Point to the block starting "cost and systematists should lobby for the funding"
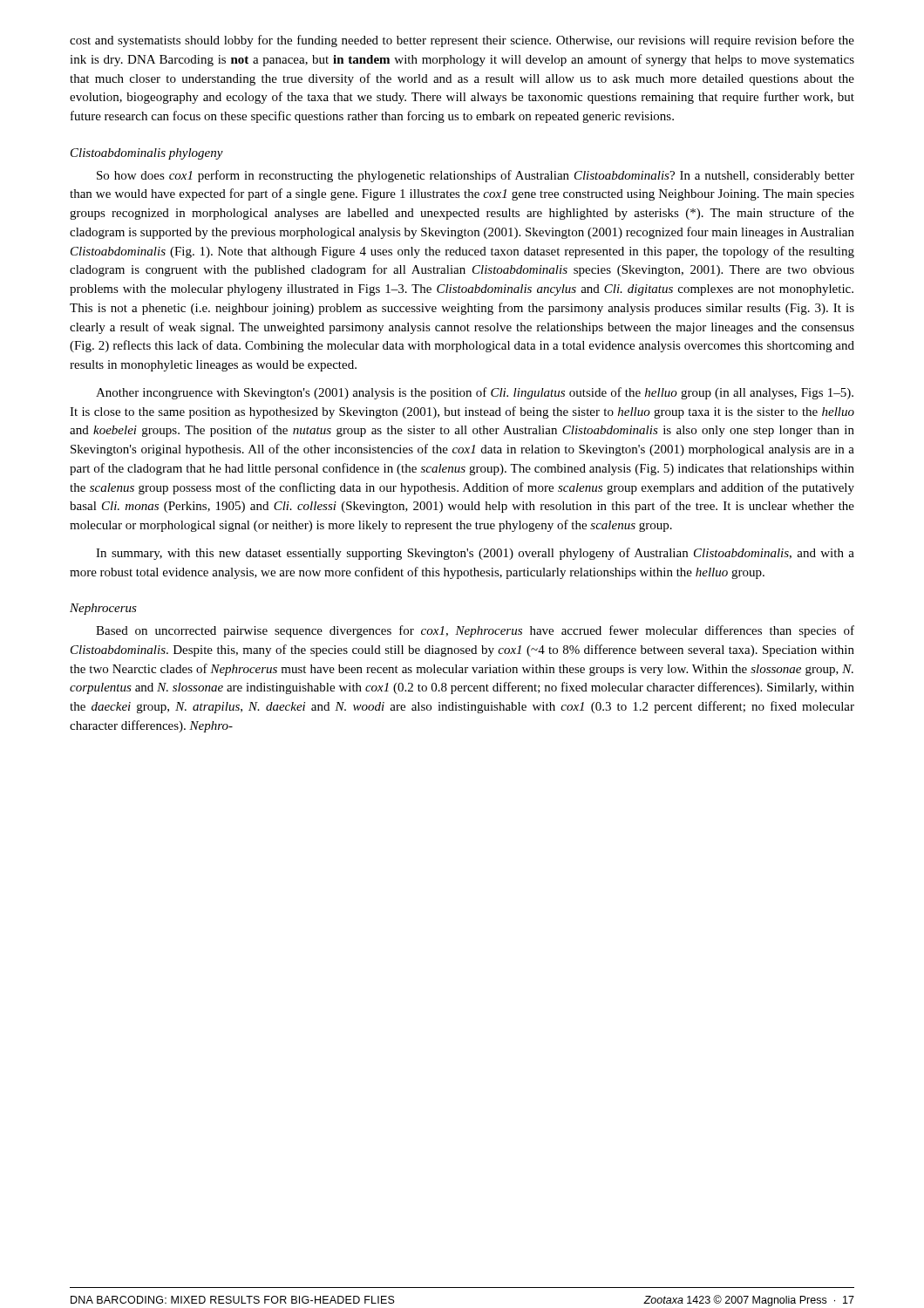This screenshot has height=1308, width=924. click(x=462, y=79)
